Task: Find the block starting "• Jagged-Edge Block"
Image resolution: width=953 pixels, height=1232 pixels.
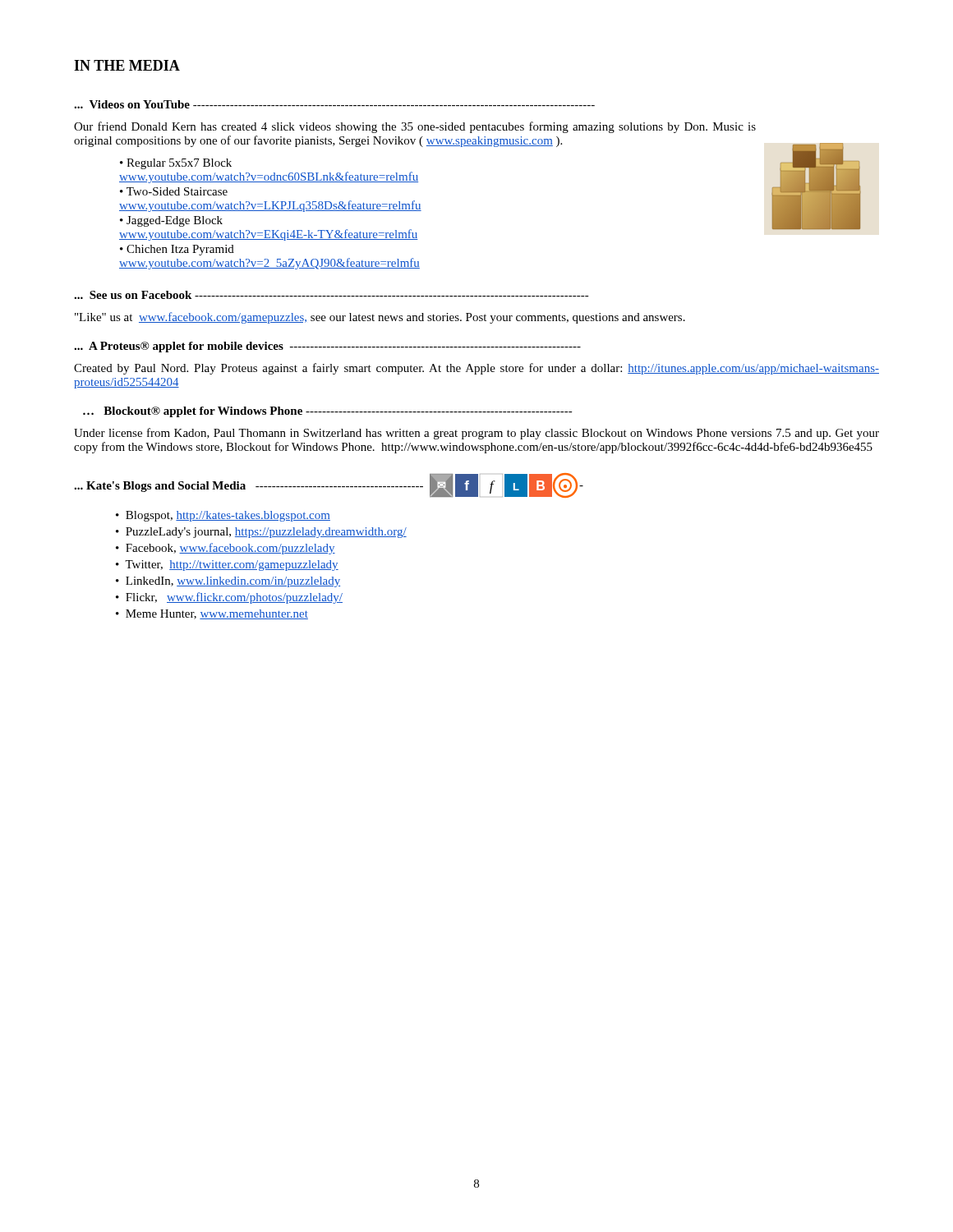Action: pos(268,227)
